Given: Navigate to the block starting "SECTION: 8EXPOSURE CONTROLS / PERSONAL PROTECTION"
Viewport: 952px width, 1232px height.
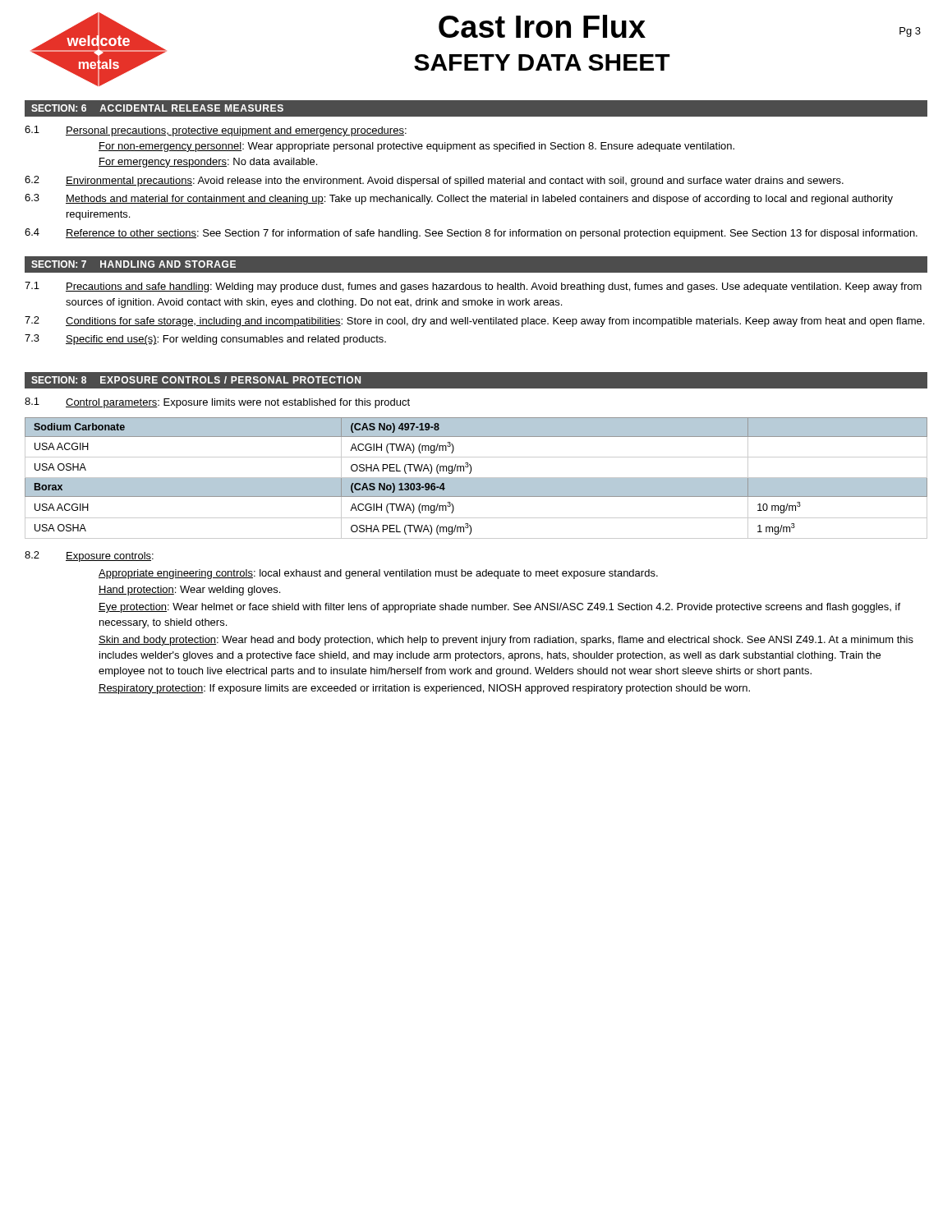Looking at the screenshot, I should click(x=197, y=381).
